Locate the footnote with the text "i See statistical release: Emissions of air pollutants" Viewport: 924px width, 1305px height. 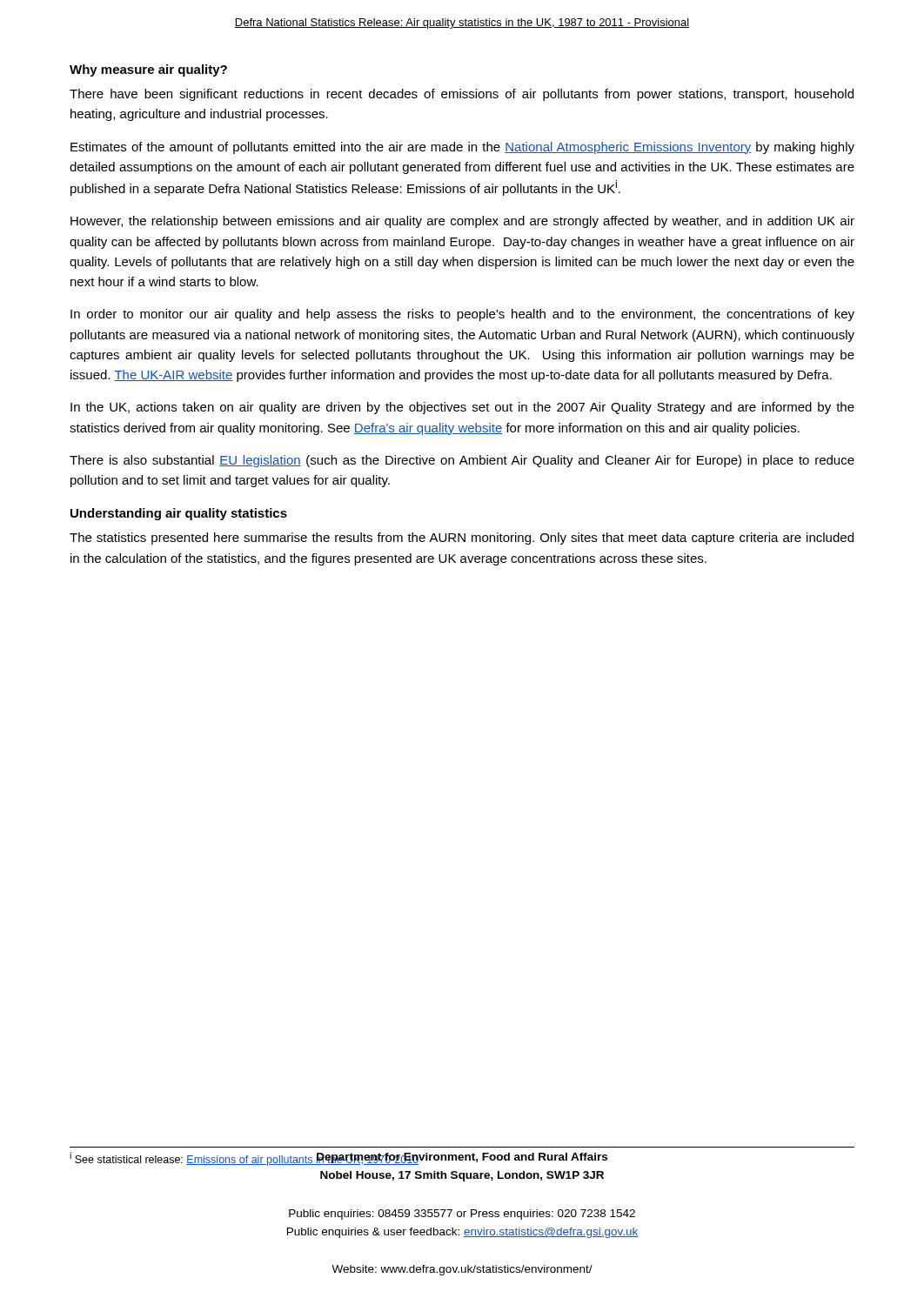(x=244, y=1158)
